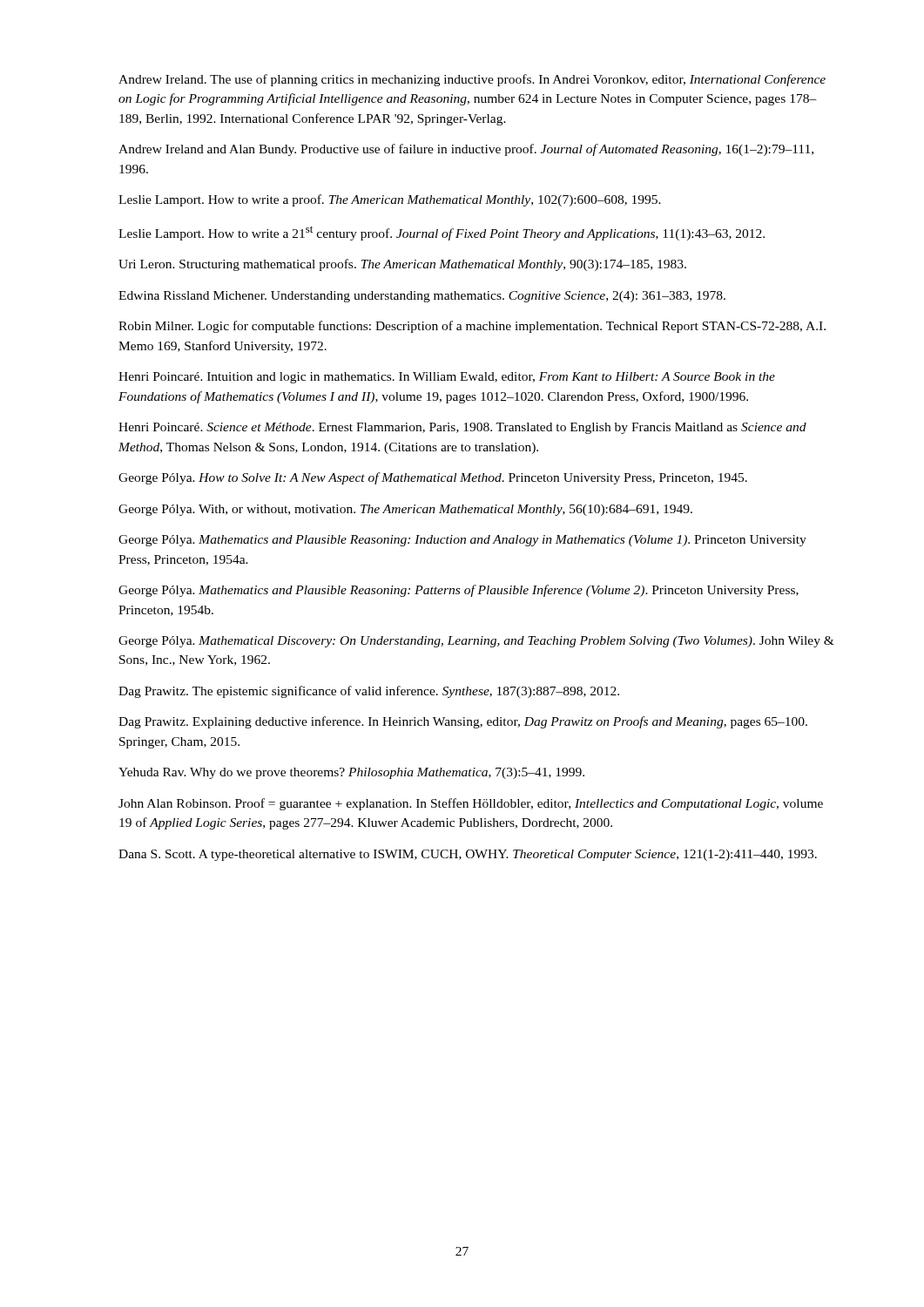Locate the block of text that opens with "Dana S. Scott. A"

(462, 854)
